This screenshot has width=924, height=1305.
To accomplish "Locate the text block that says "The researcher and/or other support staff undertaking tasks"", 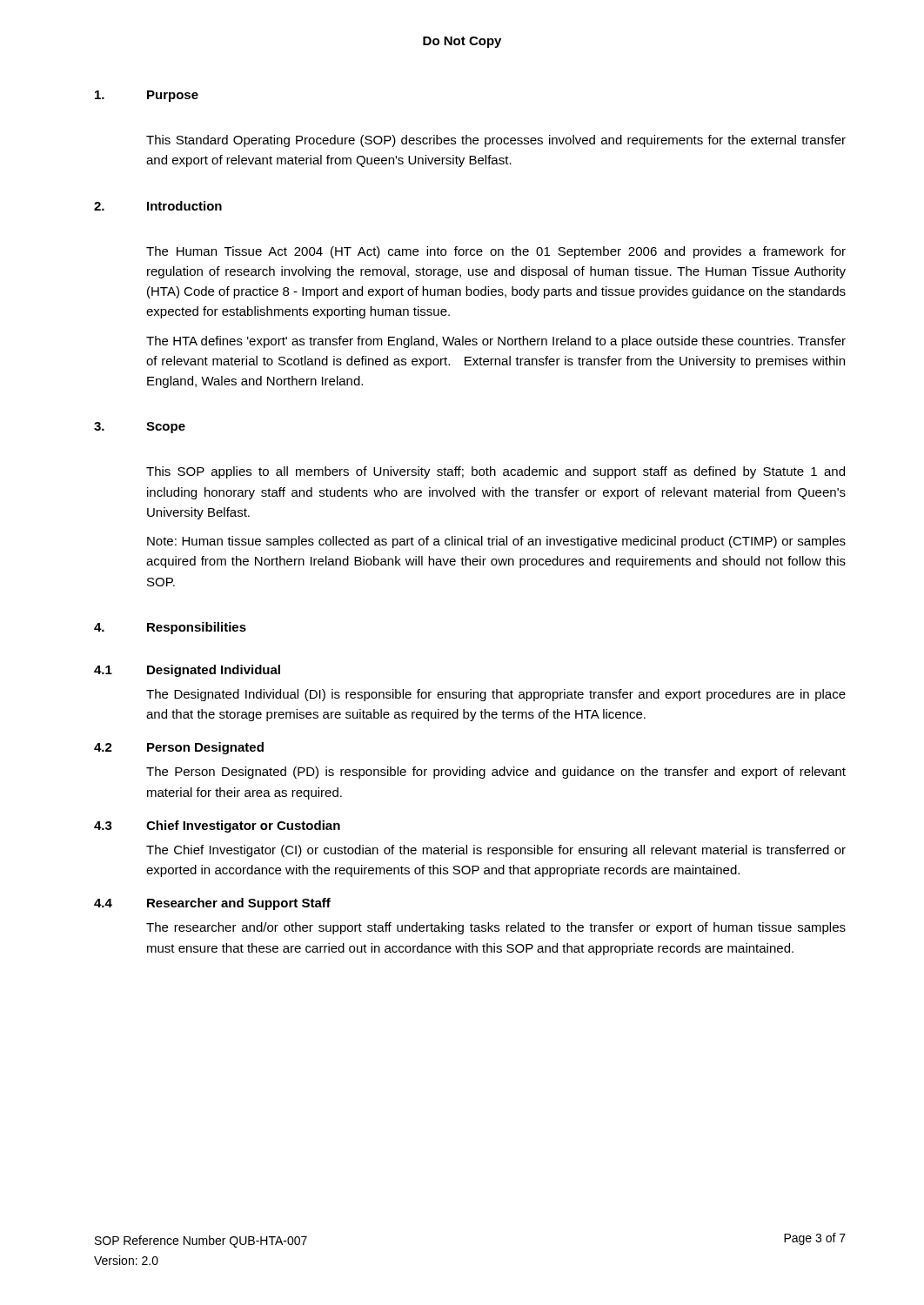I will (496, 937).
